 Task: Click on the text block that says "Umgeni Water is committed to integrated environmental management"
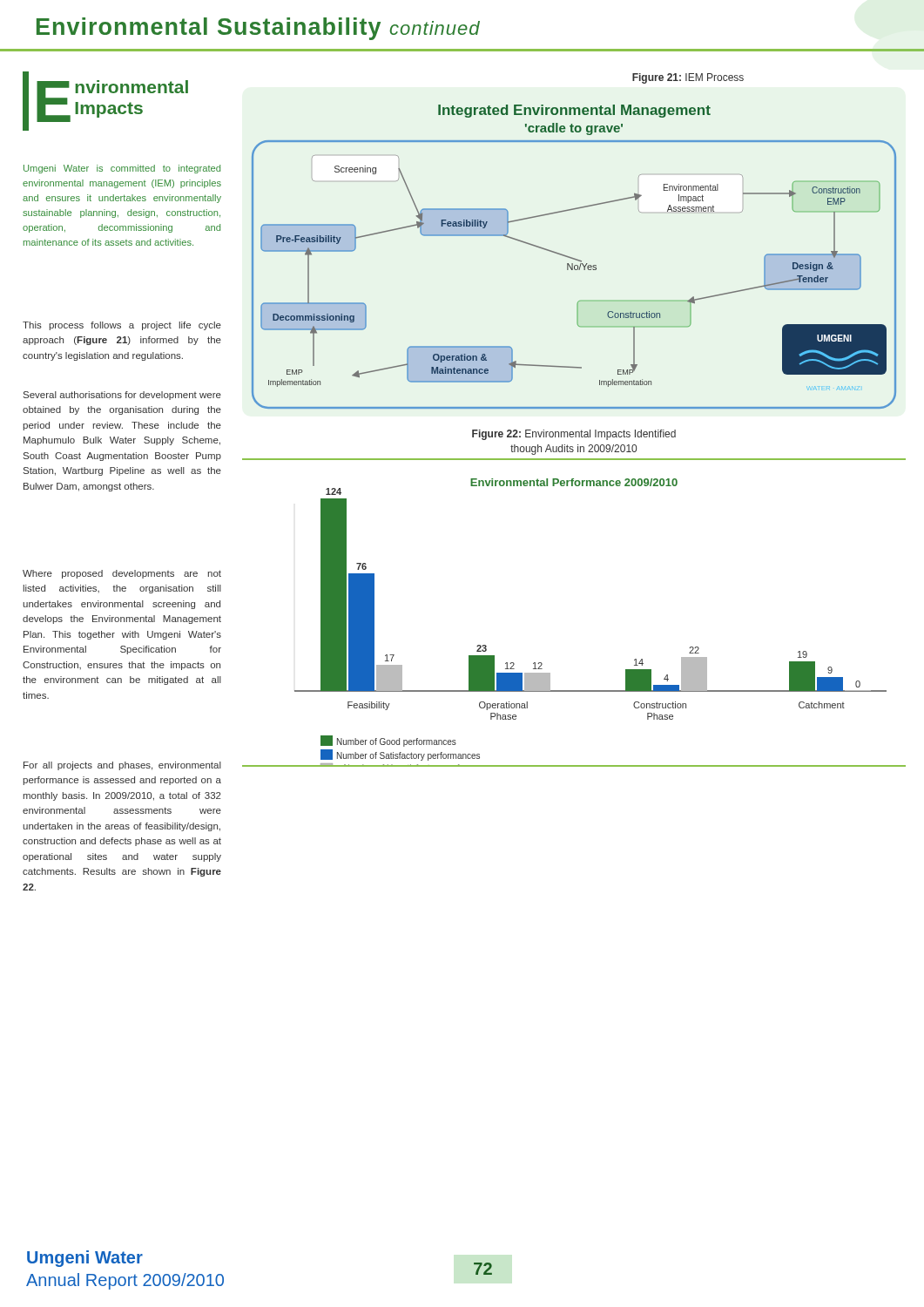(x=122, y=205)
